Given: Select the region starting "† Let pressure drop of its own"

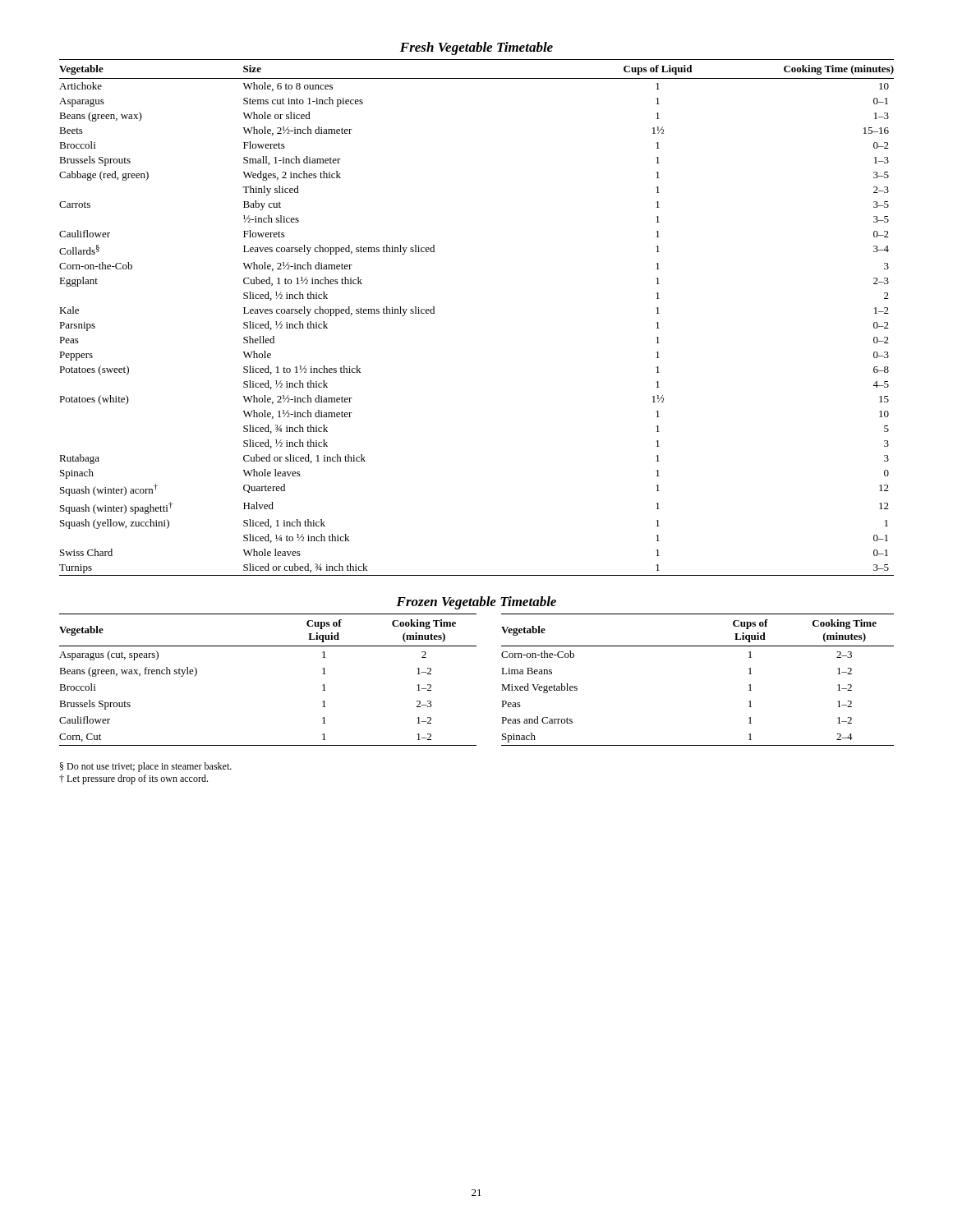Looking at the screenshot, I should coord(134,779).
